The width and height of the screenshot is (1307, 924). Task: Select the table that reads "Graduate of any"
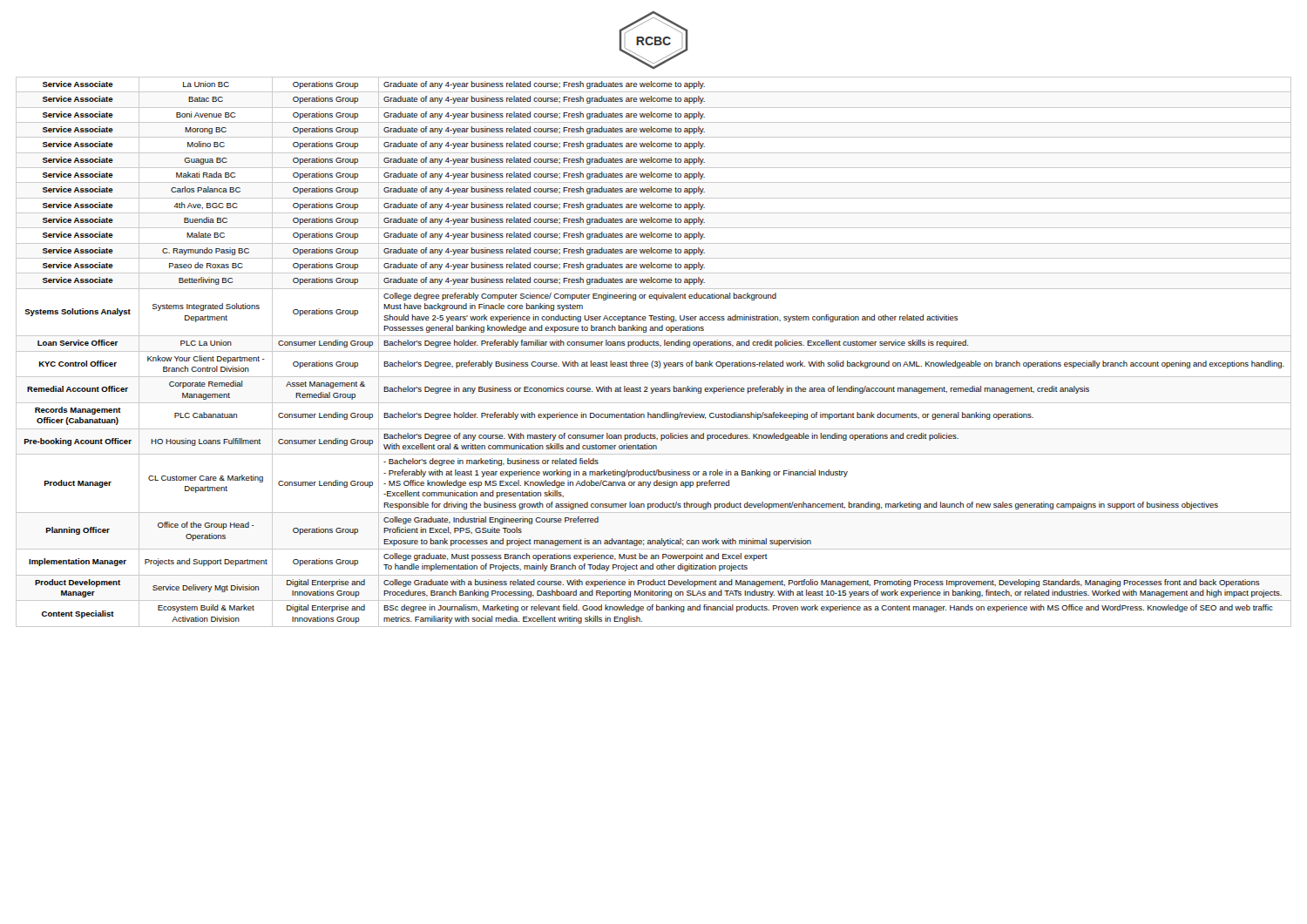[x=654, y=352]
